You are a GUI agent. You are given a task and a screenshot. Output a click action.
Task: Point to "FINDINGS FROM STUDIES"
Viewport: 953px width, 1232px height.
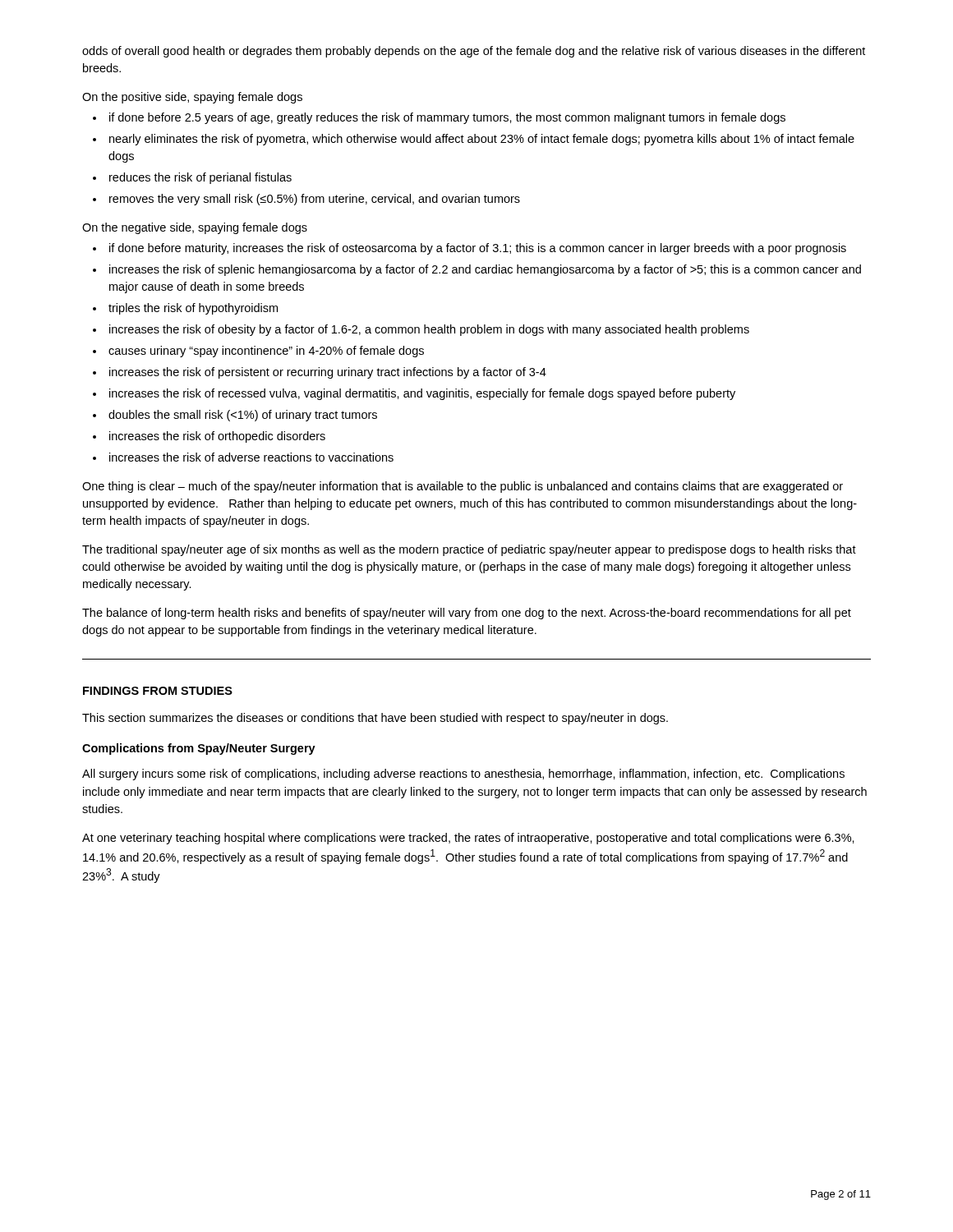pos(157,691)
